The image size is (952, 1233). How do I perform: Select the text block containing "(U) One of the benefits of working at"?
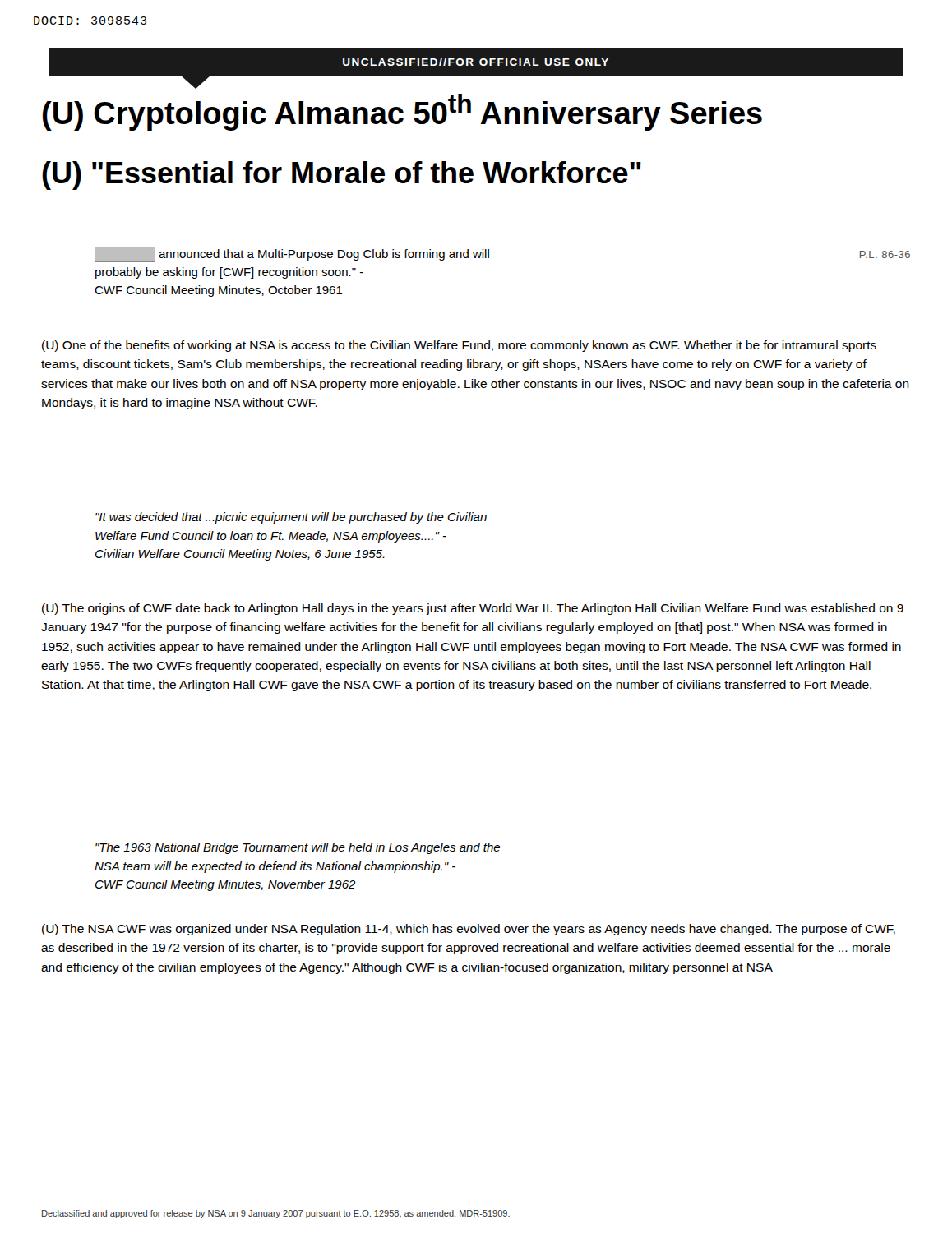point(475,373)
